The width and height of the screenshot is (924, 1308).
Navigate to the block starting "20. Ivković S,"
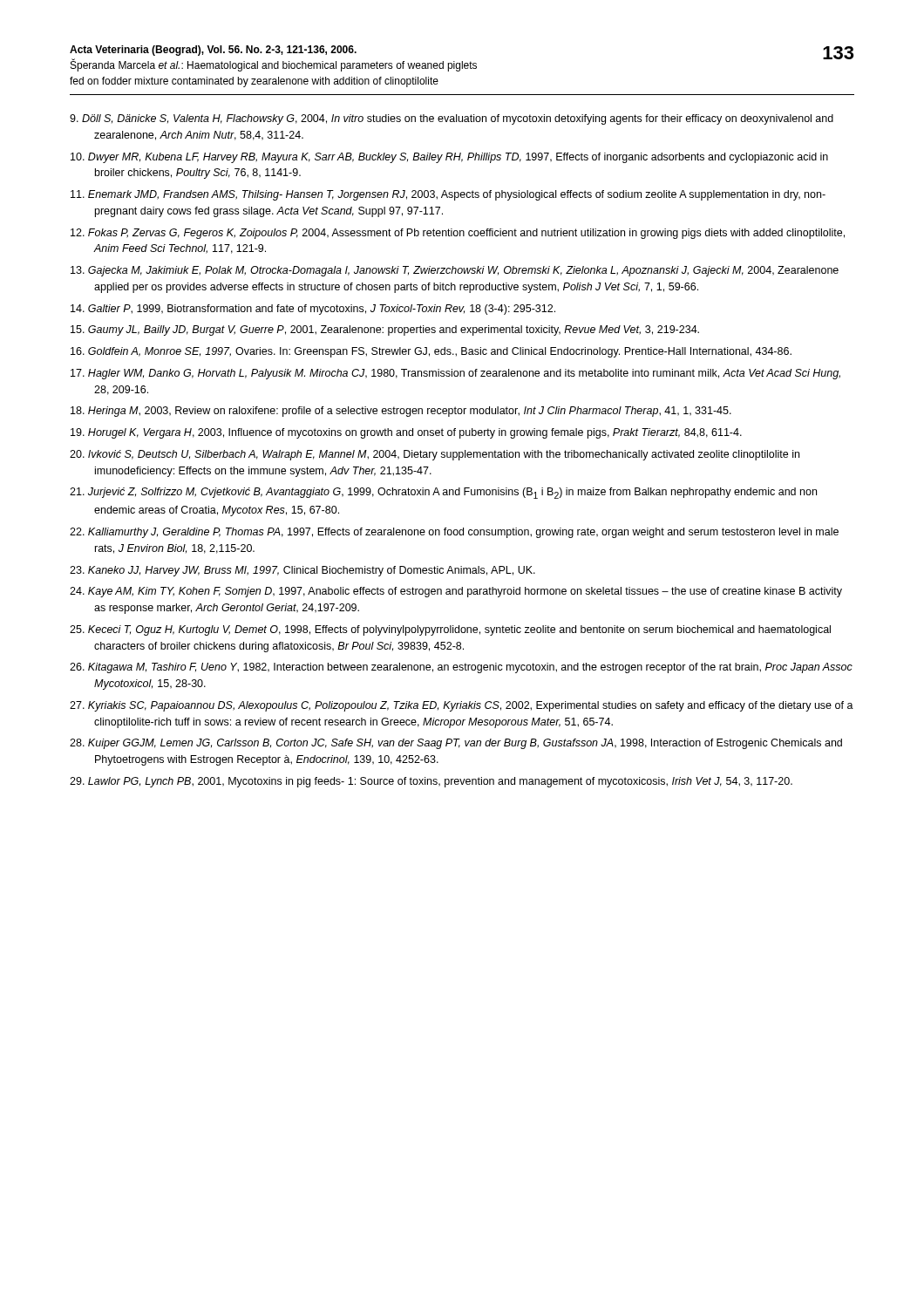[435, 462]
